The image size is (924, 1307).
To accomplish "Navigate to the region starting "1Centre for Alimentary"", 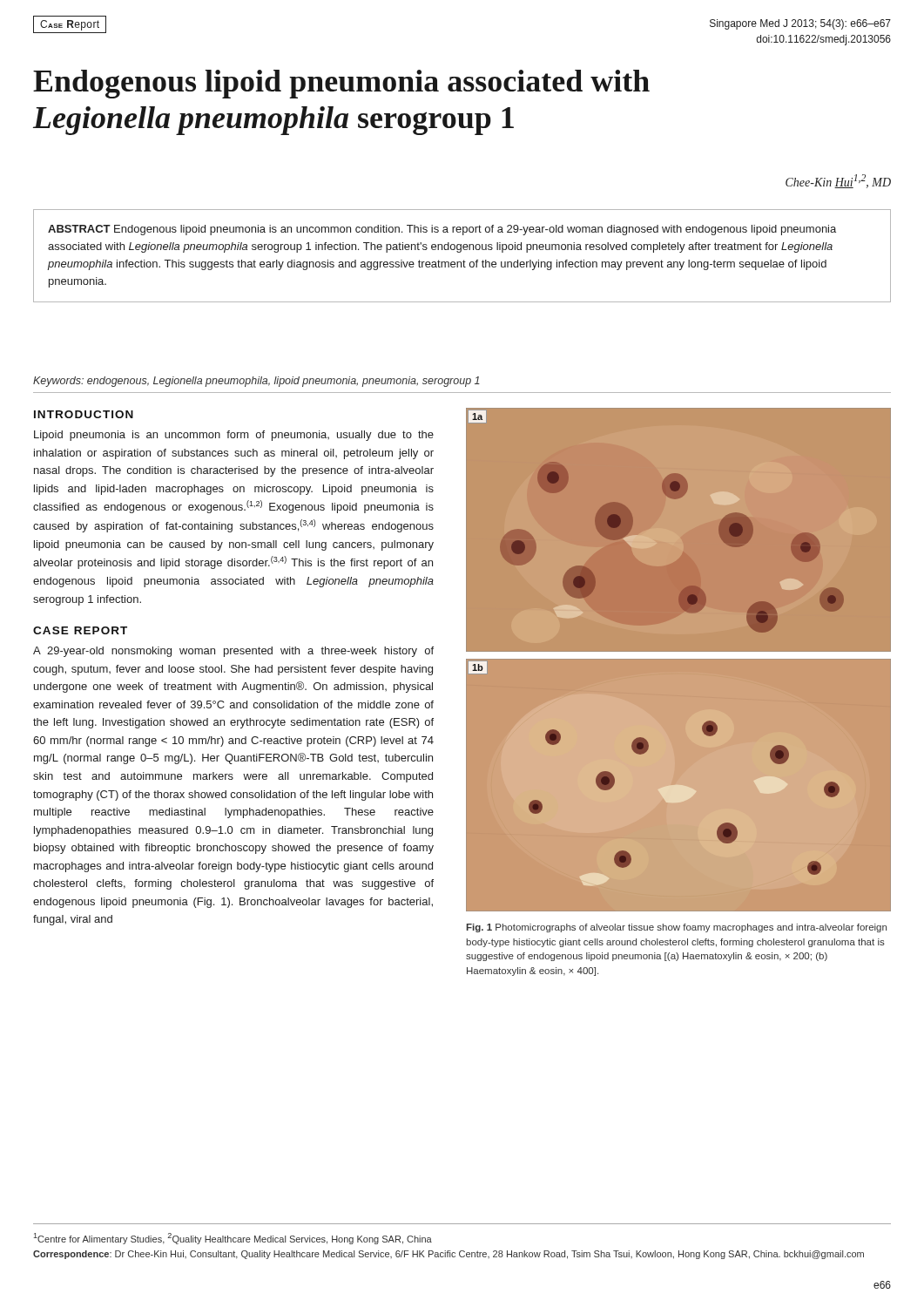I will pyautogui.click(x=449, y=1245).
